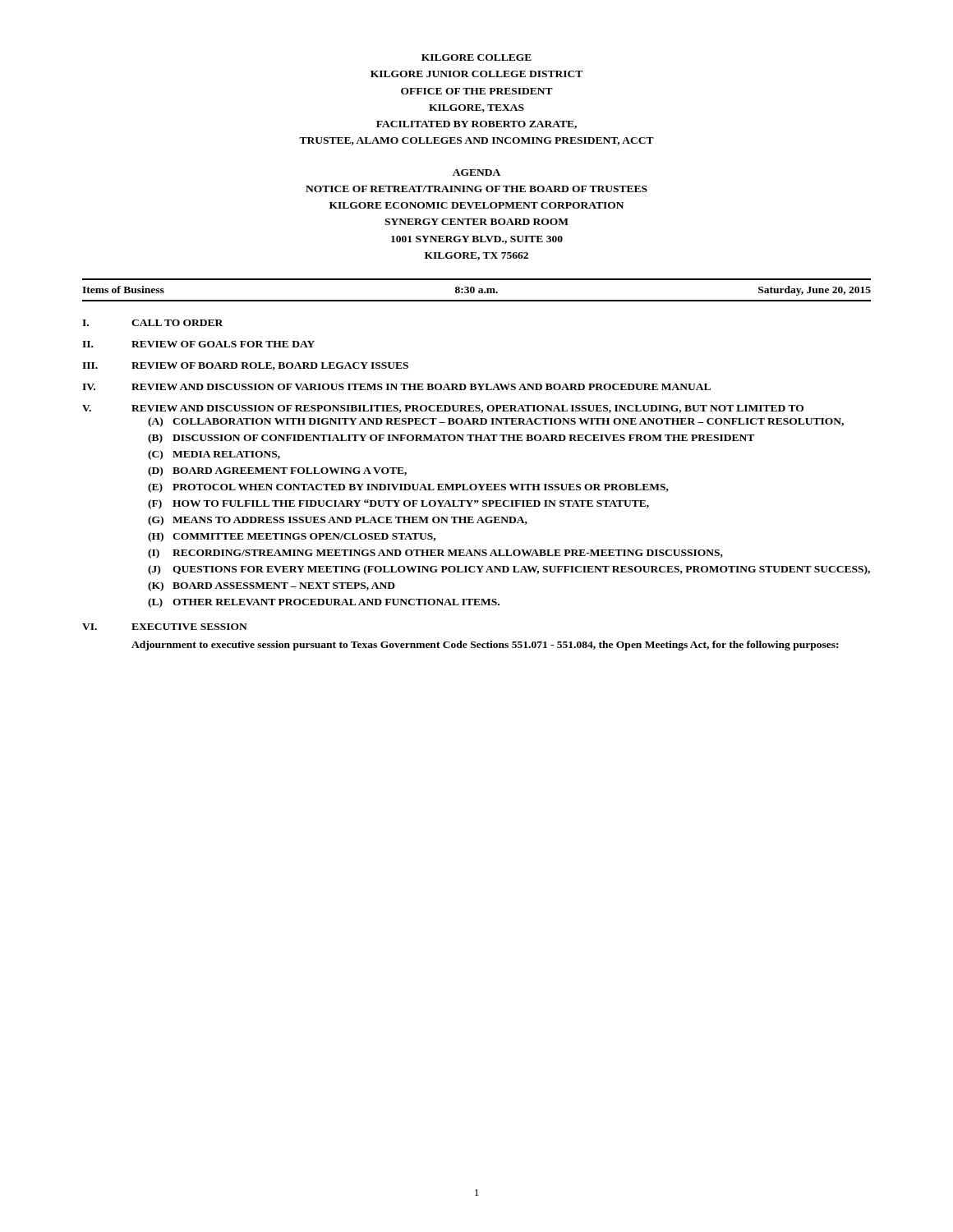Navigate to the text block starting "V. REVIEW AND"
The width and height of the screenshot is (953, 1232).
[476, 507]
